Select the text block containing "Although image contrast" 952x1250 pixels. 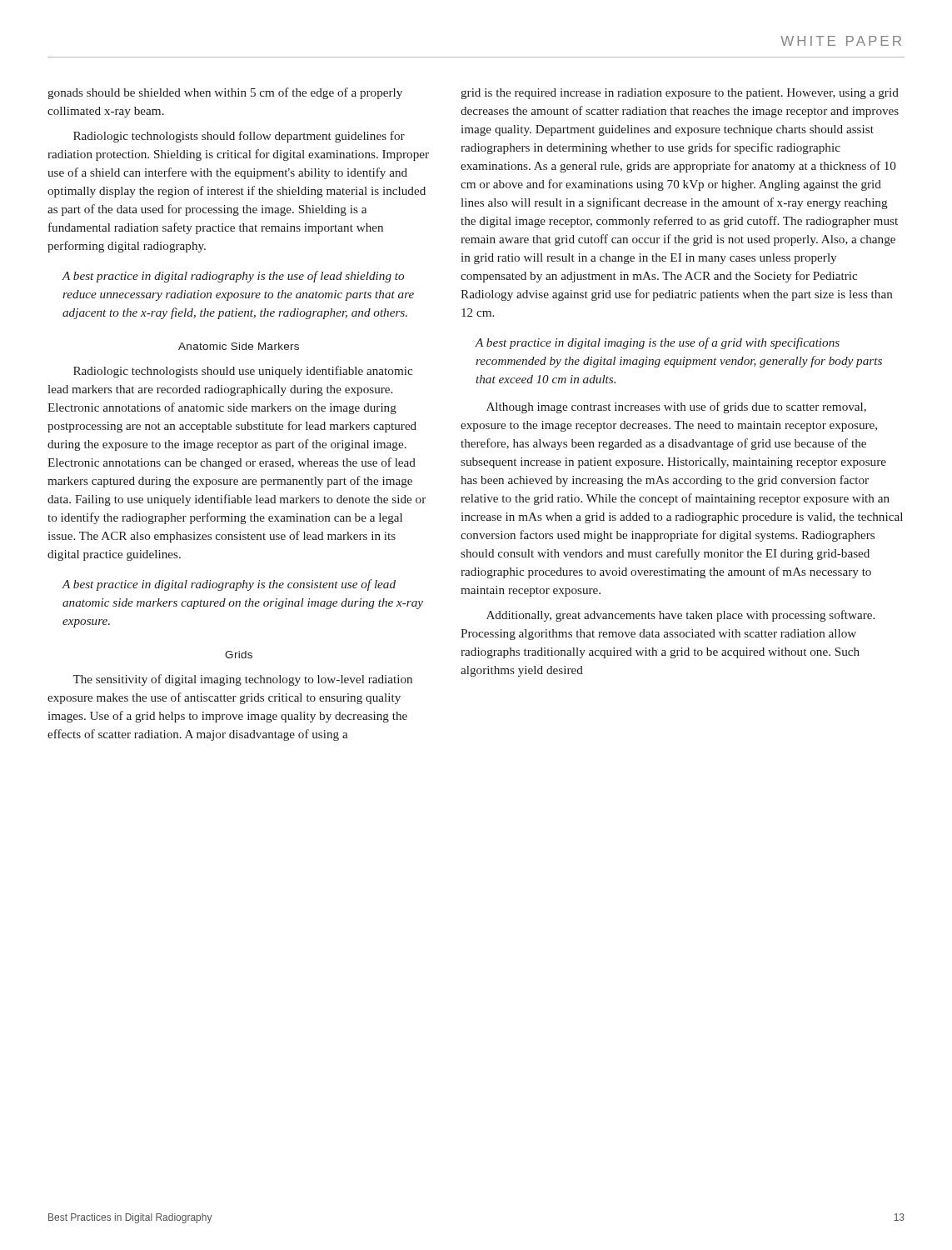(x=683, y=498)
